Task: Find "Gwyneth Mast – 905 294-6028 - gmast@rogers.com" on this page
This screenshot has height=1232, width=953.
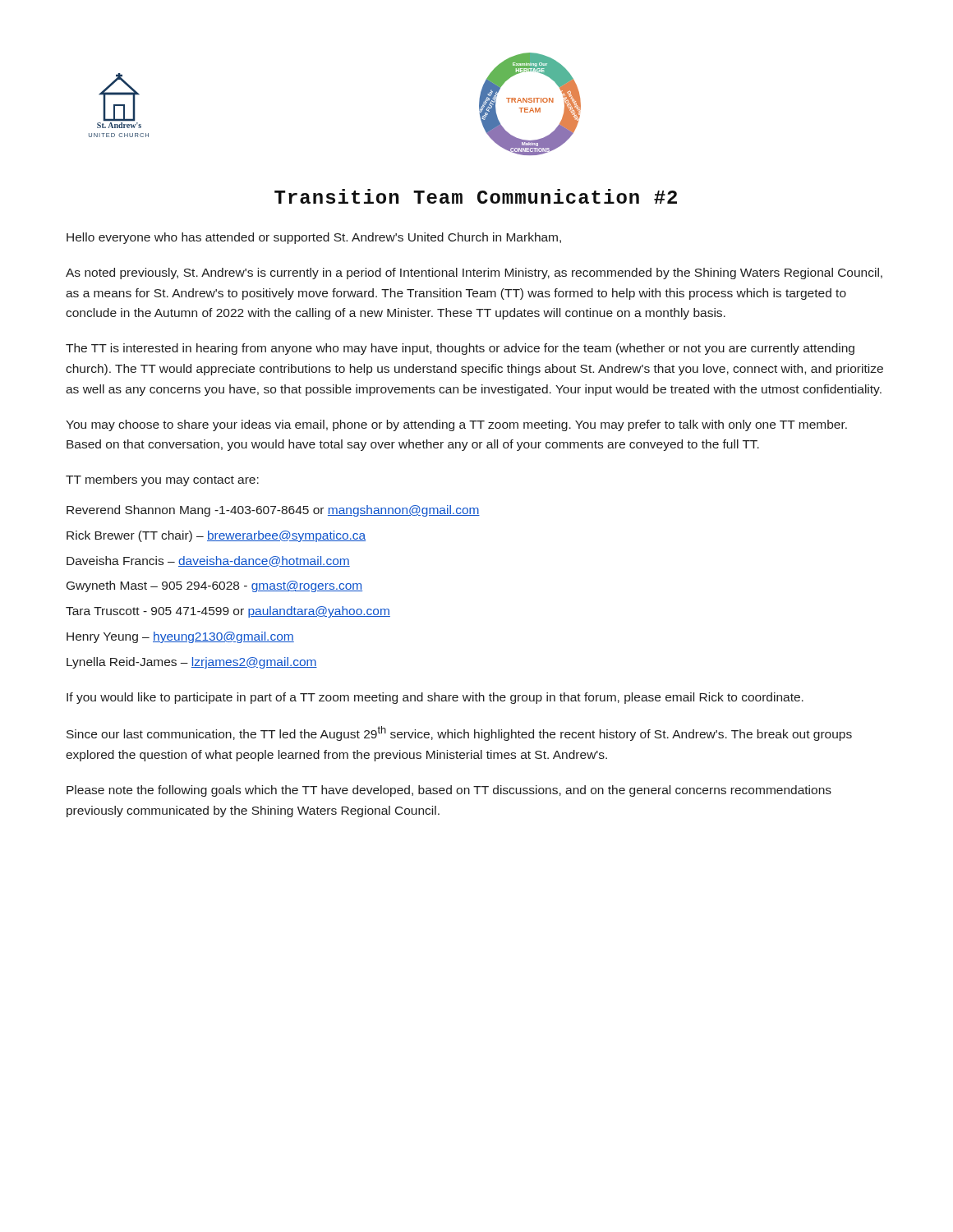Action: coord(214,586)
